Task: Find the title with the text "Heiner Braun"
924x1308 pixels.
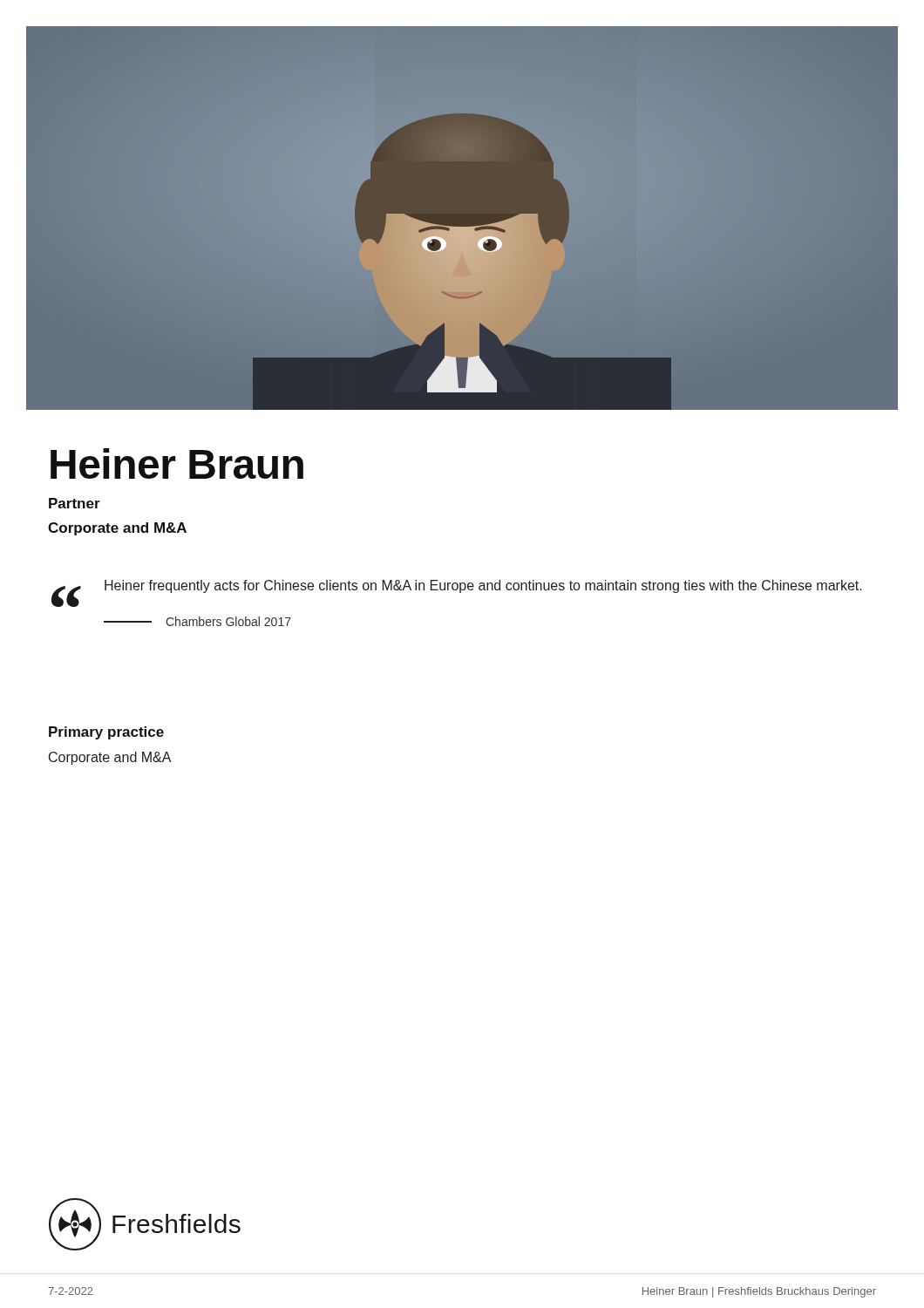Action: point(177,464)
